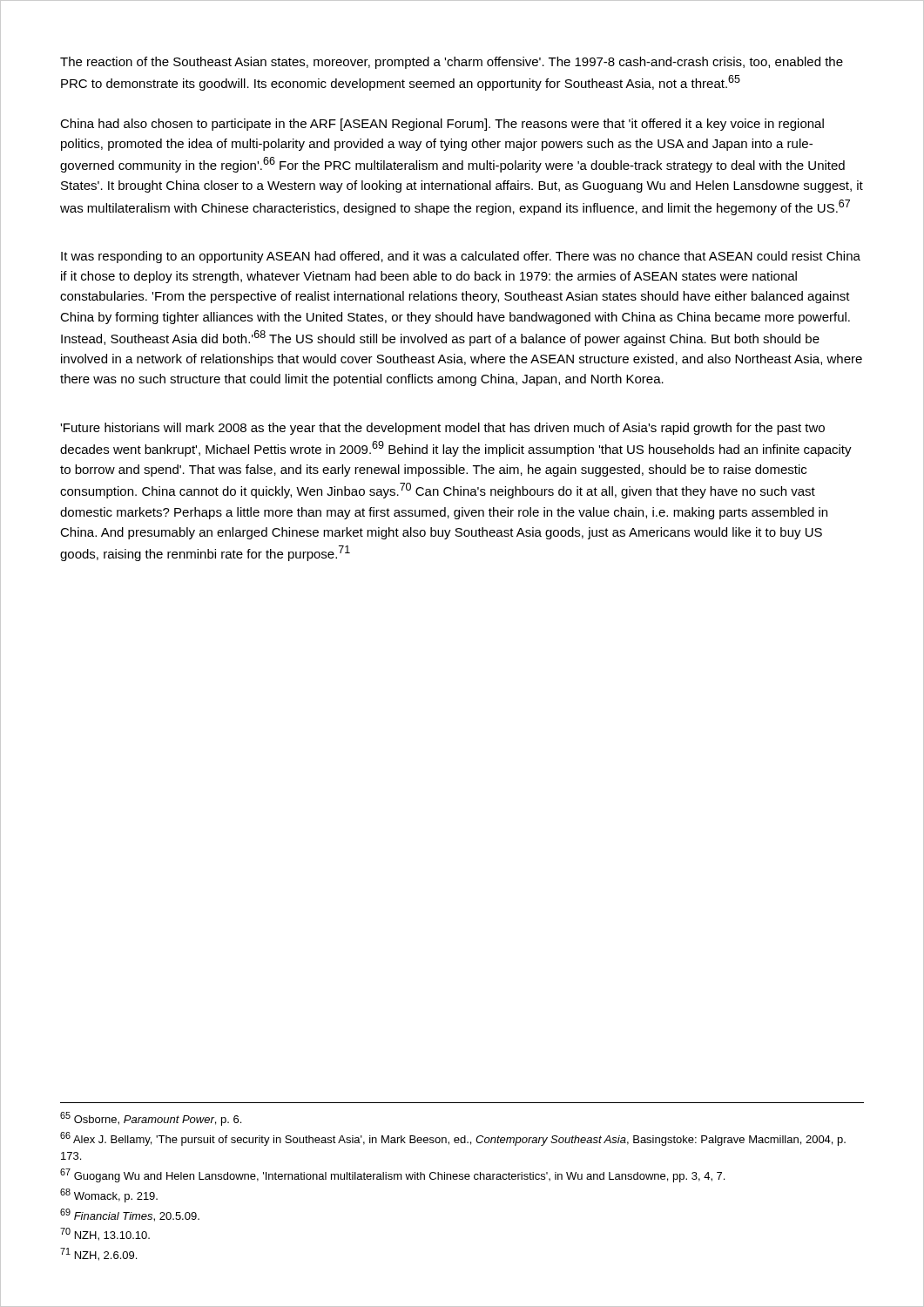Click on the footnote that says "66 Alex J. Bellamy, 'The pursuit"
924x1307 pixels.
453,1146
